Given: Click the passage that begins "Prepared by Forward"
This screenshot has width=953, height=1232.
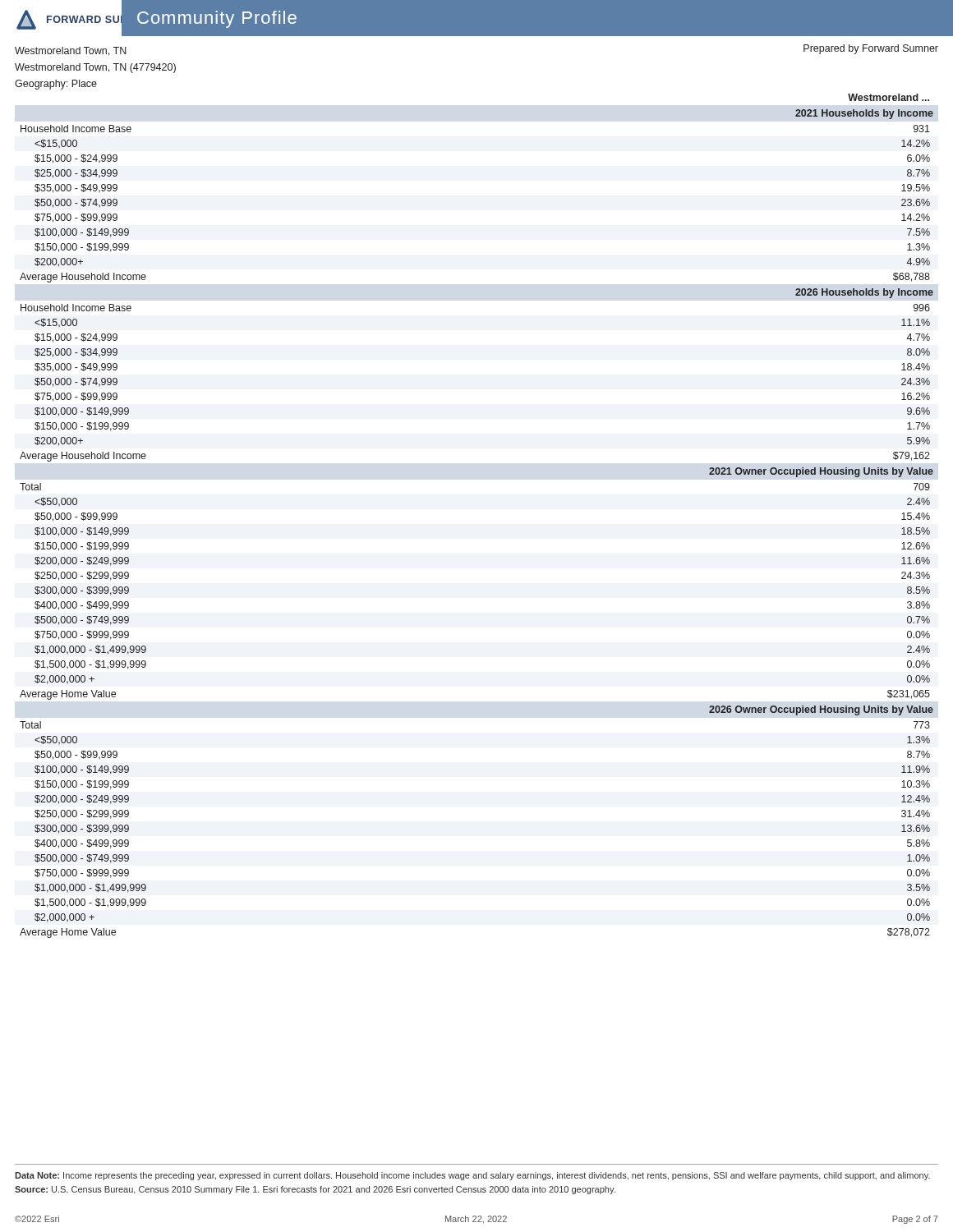Looking at the screenshot, I should pos(871,48).
